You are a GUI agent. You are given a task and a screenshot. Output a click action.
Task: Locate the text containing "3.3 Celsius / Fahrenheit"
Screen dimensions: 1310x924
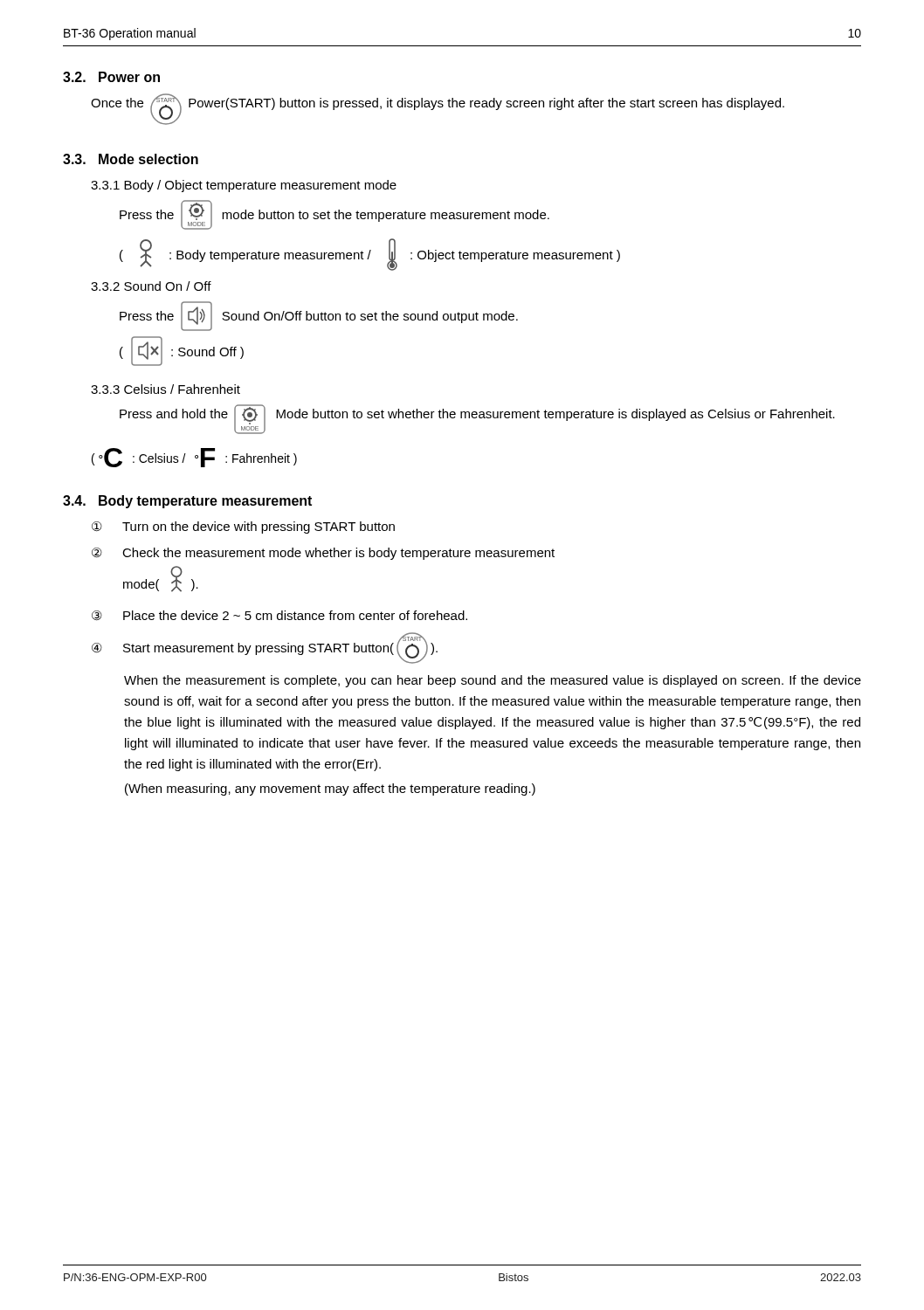165,389
